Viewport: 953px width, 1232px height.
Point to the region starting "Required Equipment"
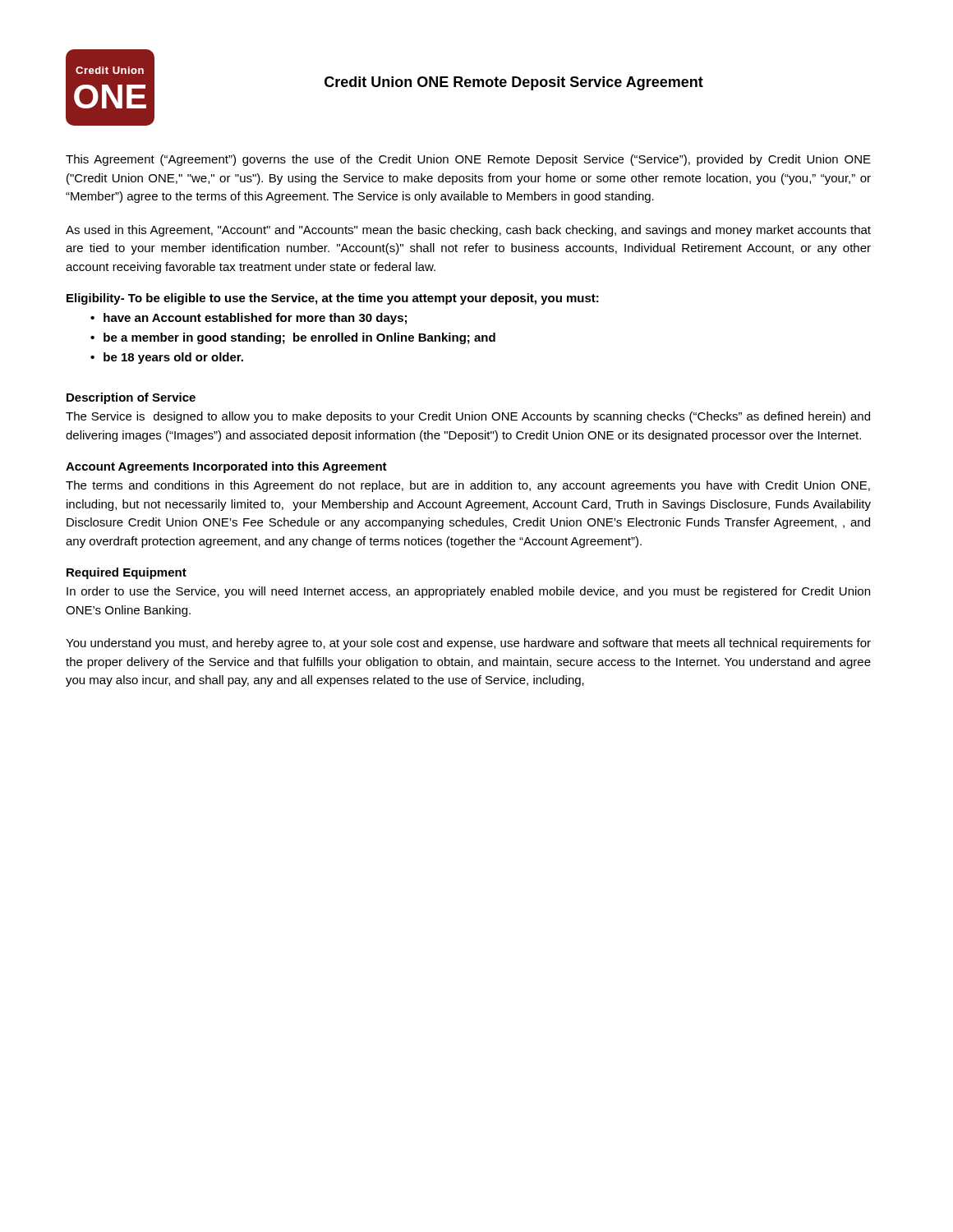click(x=126, y=572)
